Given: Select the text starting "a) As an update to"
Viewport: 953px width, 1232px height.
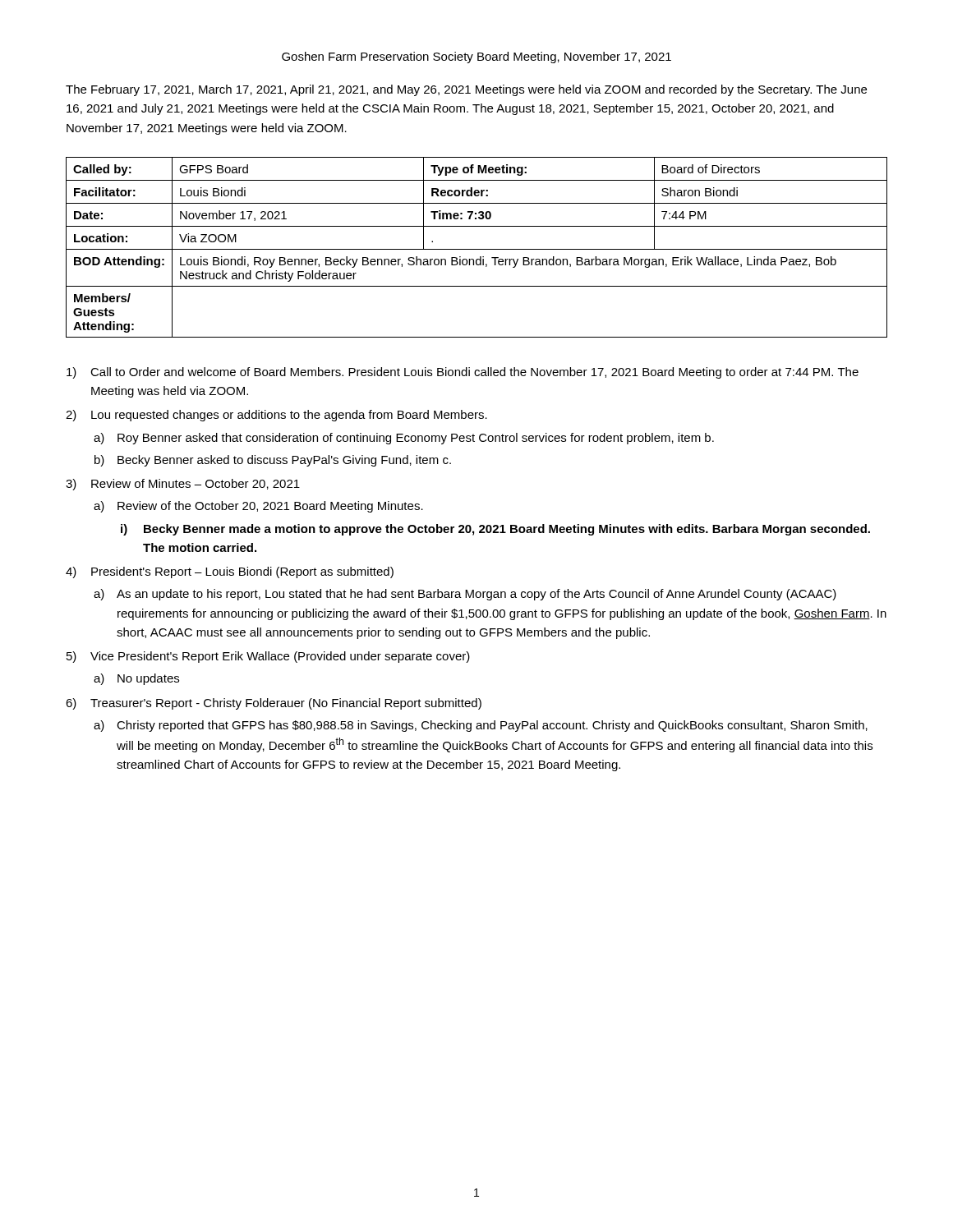Looking at the screenshot, I should click(490, 613).
